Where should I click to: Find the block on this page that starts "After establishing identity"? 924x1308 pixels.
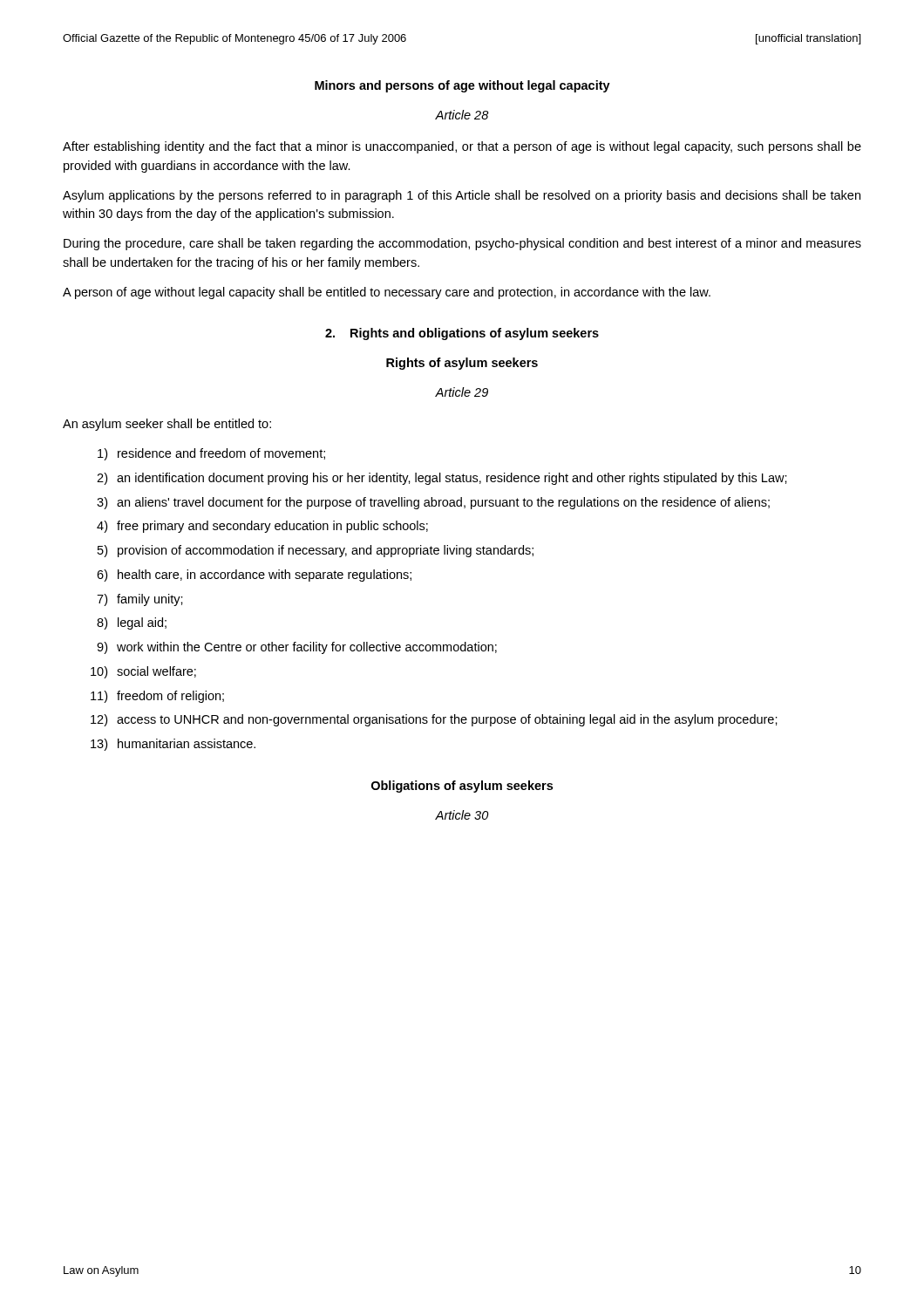pos(462,156)
